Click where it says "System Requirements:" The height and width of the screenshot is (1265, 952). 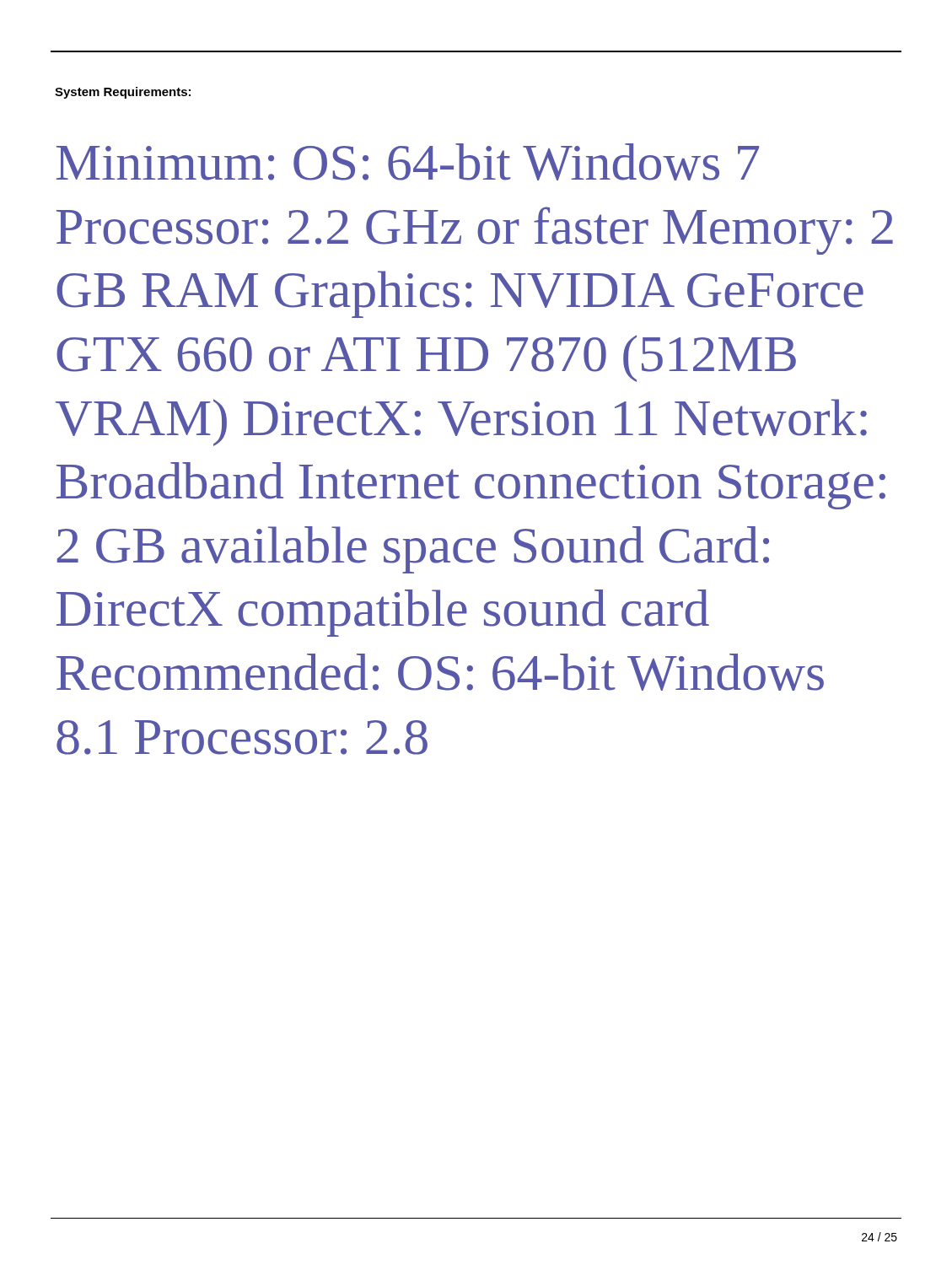123,92
